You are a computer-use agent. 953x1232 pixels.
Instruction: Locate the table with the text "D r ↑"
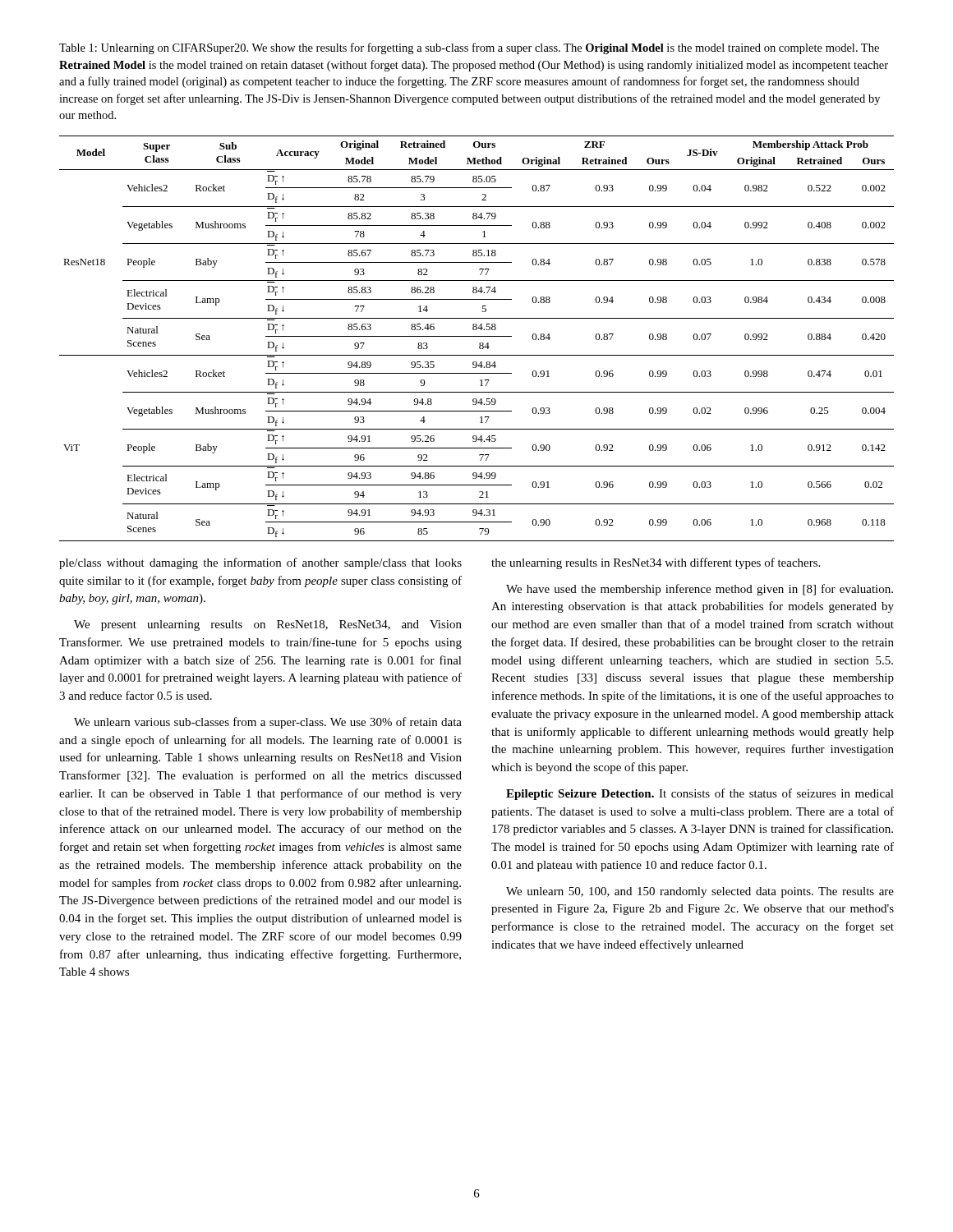point(476,336)
